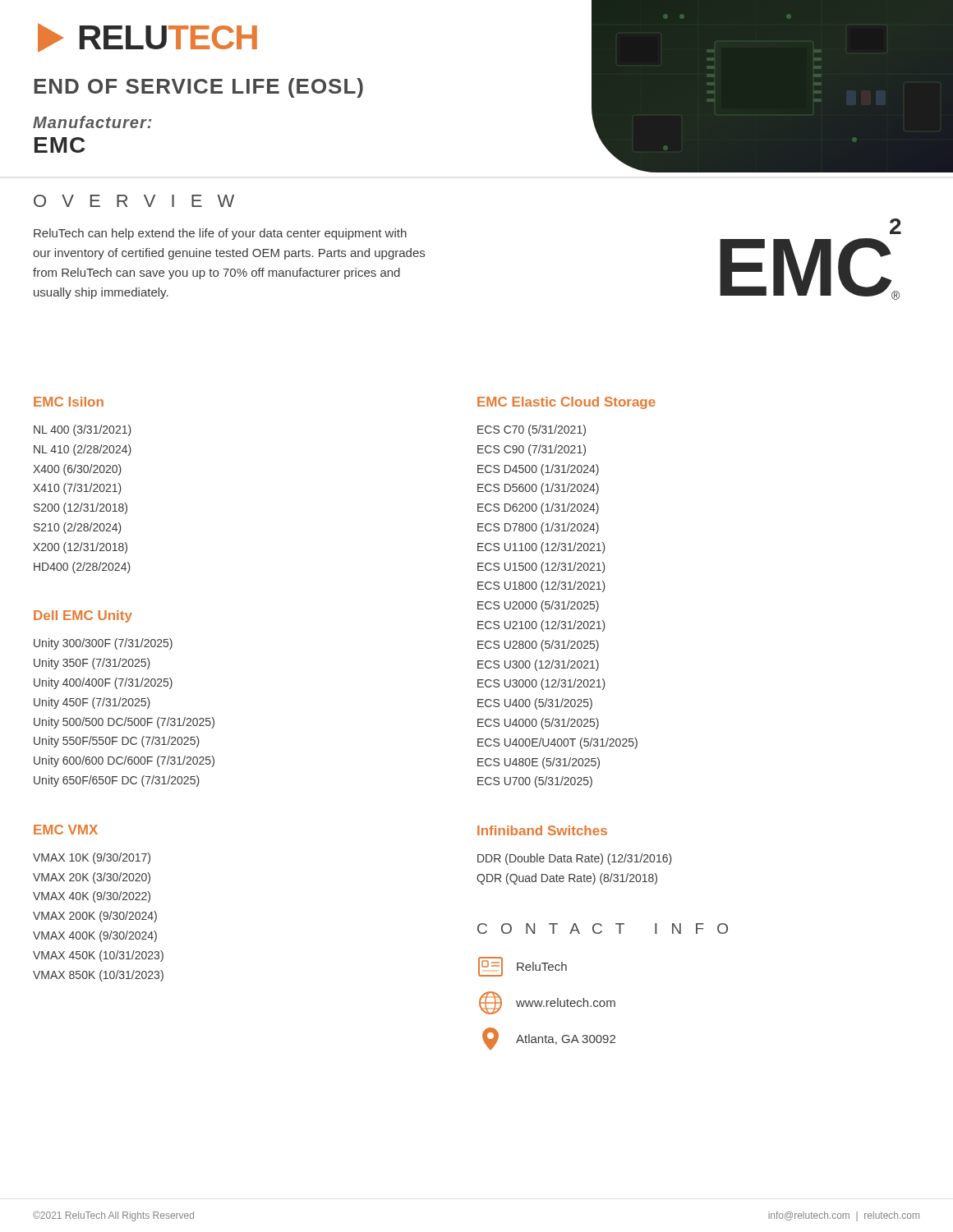Click on the text block that reads "ReluTech can help extend"

pyautogui.click(x=229, y=262)
